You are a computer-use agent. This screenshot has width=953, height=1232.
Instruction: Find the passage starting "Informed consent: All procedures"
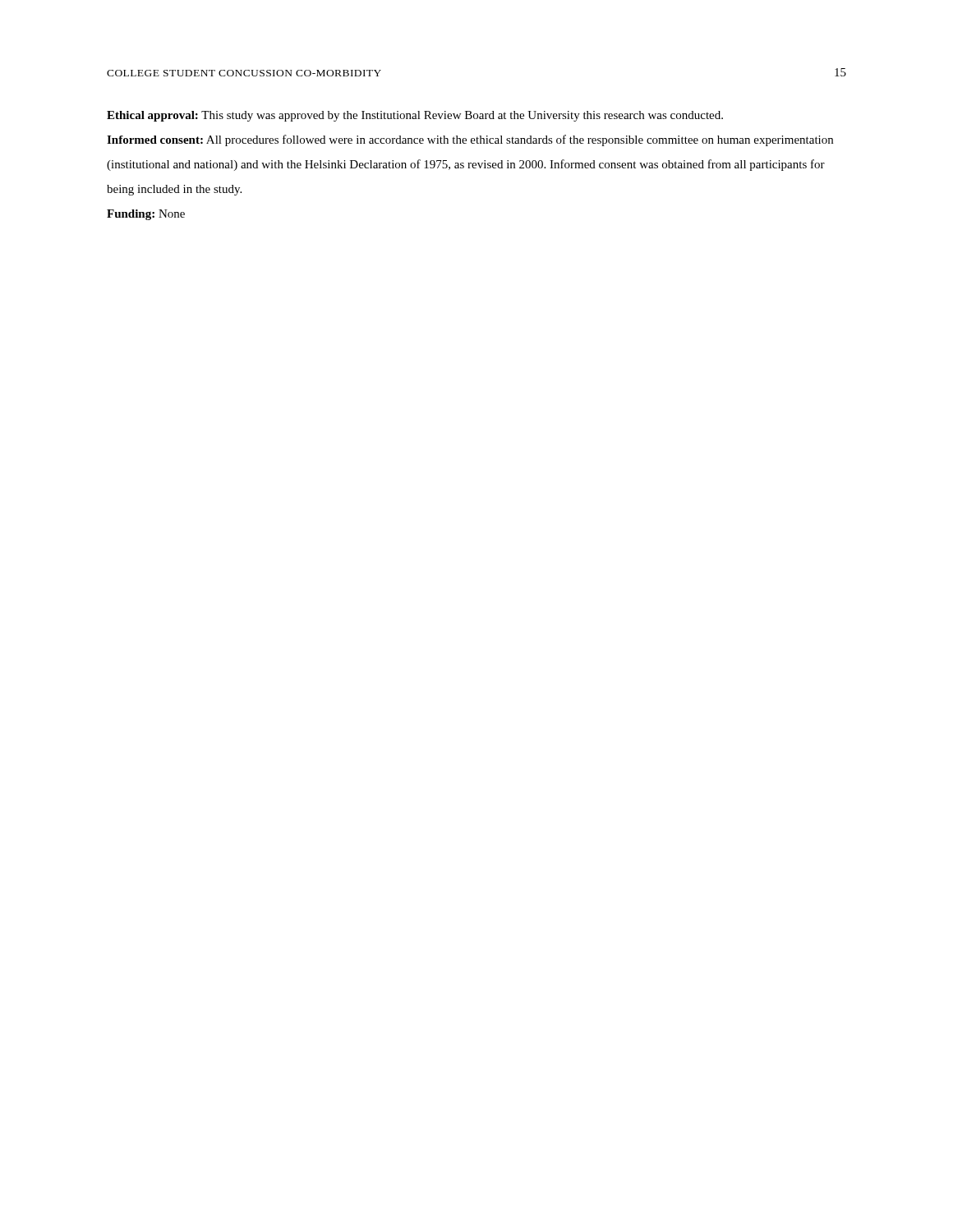click(x=476, y=164)
